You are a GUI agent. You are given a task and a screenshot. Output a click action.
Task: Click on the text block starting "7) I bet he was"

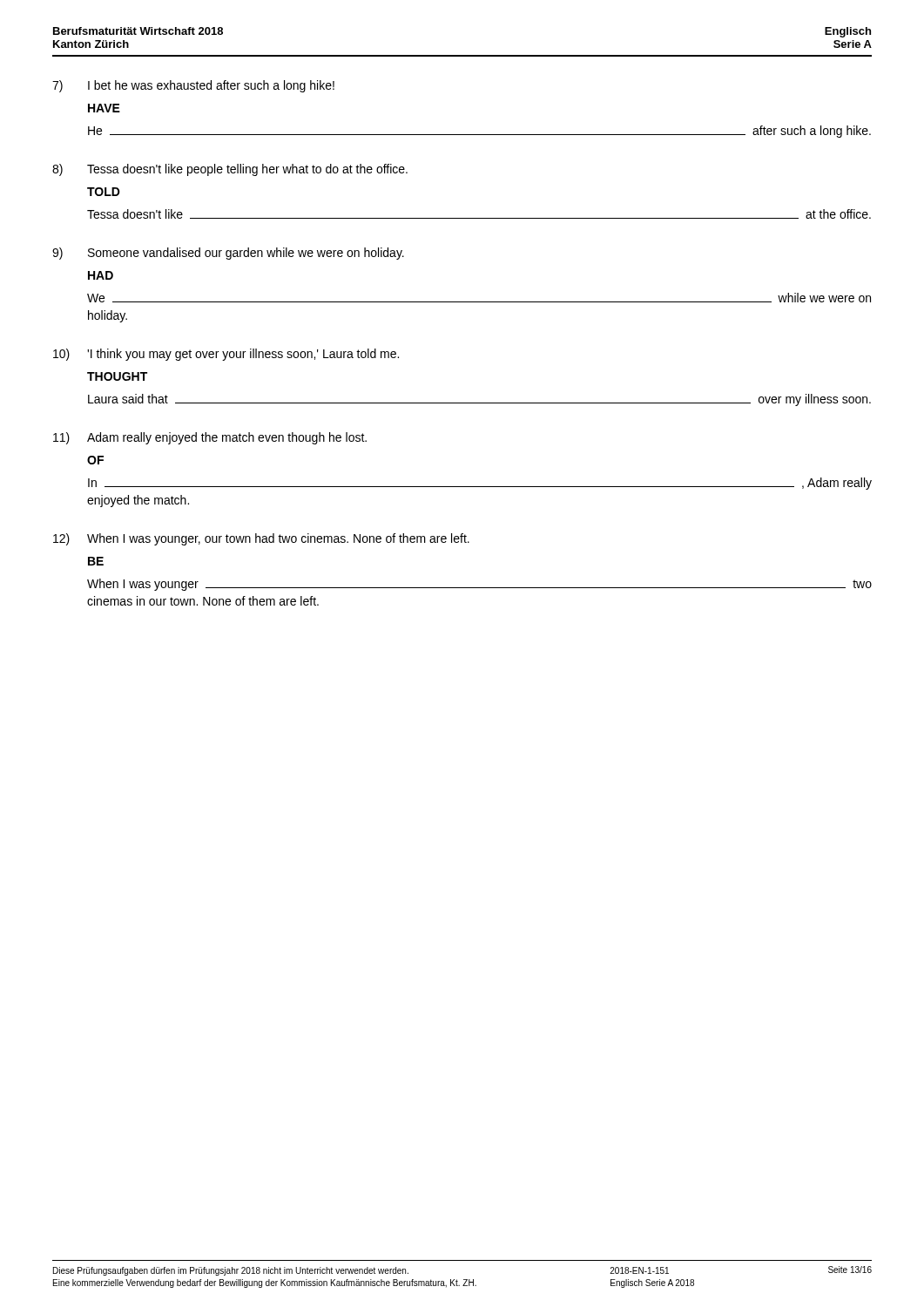(x=193, y=86)
